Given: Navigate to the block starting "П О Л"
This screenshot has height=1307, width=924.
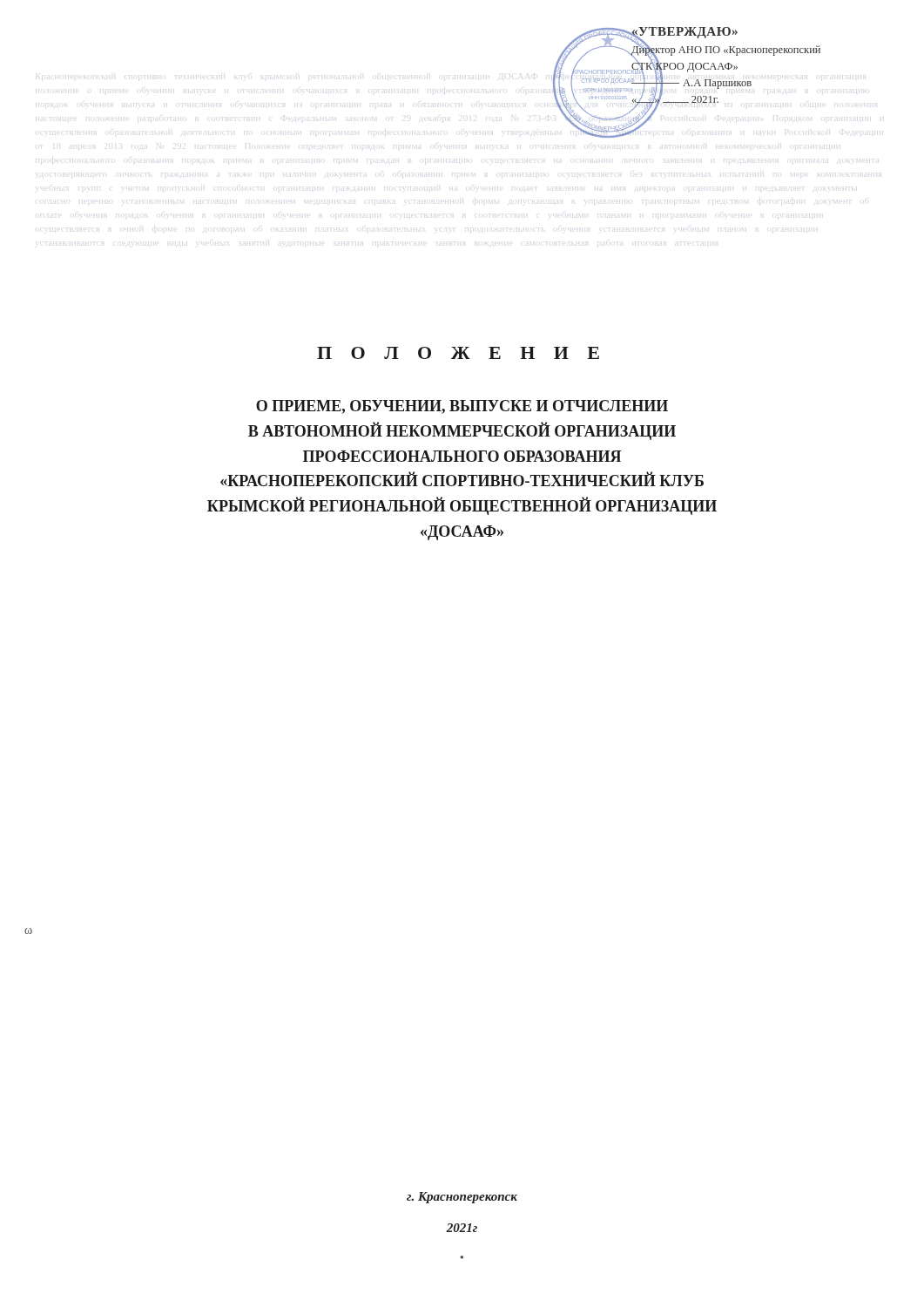Looking at the screenshot, I should [x=462, y=352].
